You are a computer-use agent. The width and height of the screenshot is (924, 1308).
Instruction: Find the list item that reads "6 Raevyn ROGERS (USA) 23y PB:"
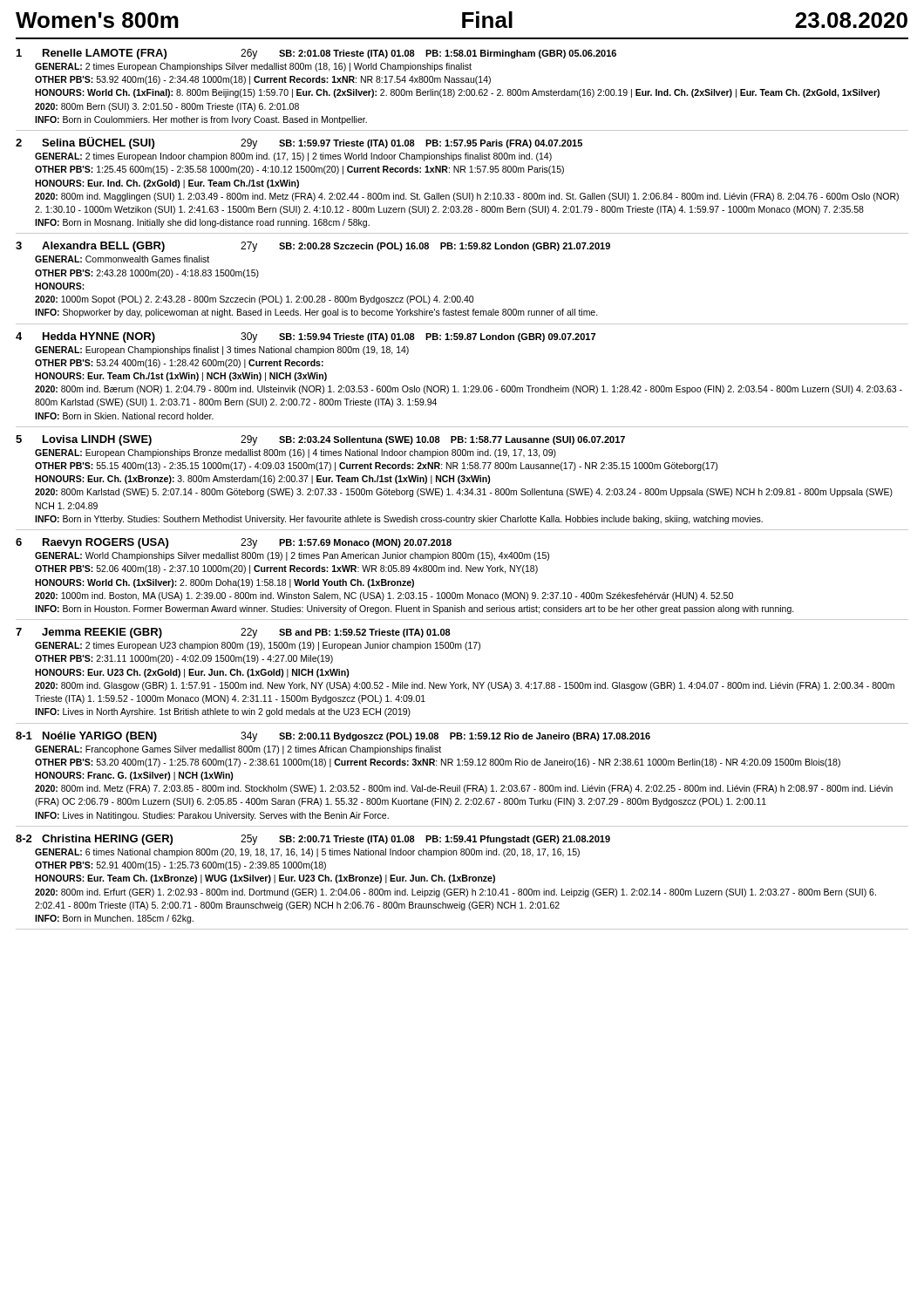[462, 576]
